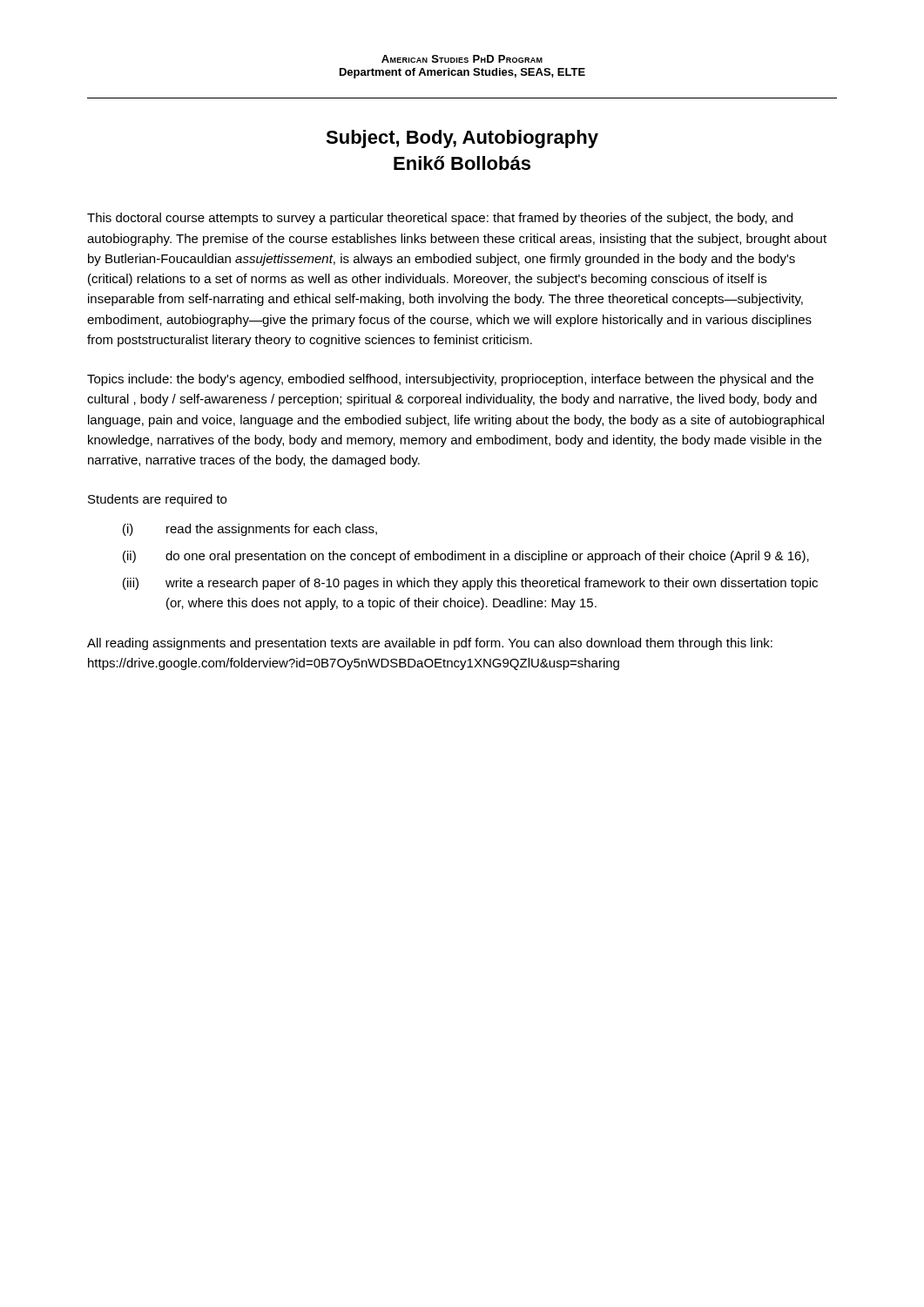Locate the list item that says "(i) read the assignments for"

pos(250,530)
